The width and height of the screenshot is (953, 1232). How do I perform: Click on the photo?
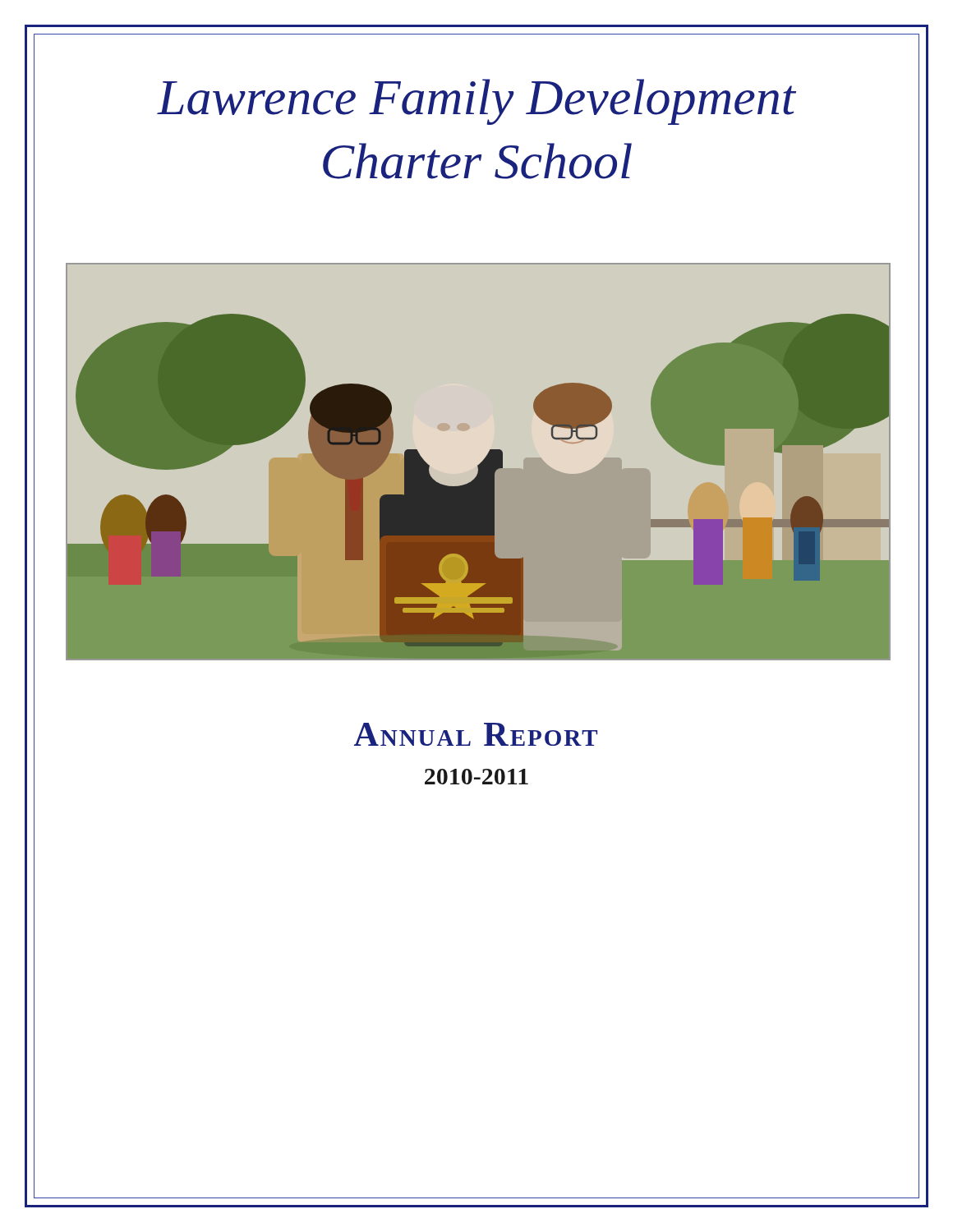pos(476,460)
